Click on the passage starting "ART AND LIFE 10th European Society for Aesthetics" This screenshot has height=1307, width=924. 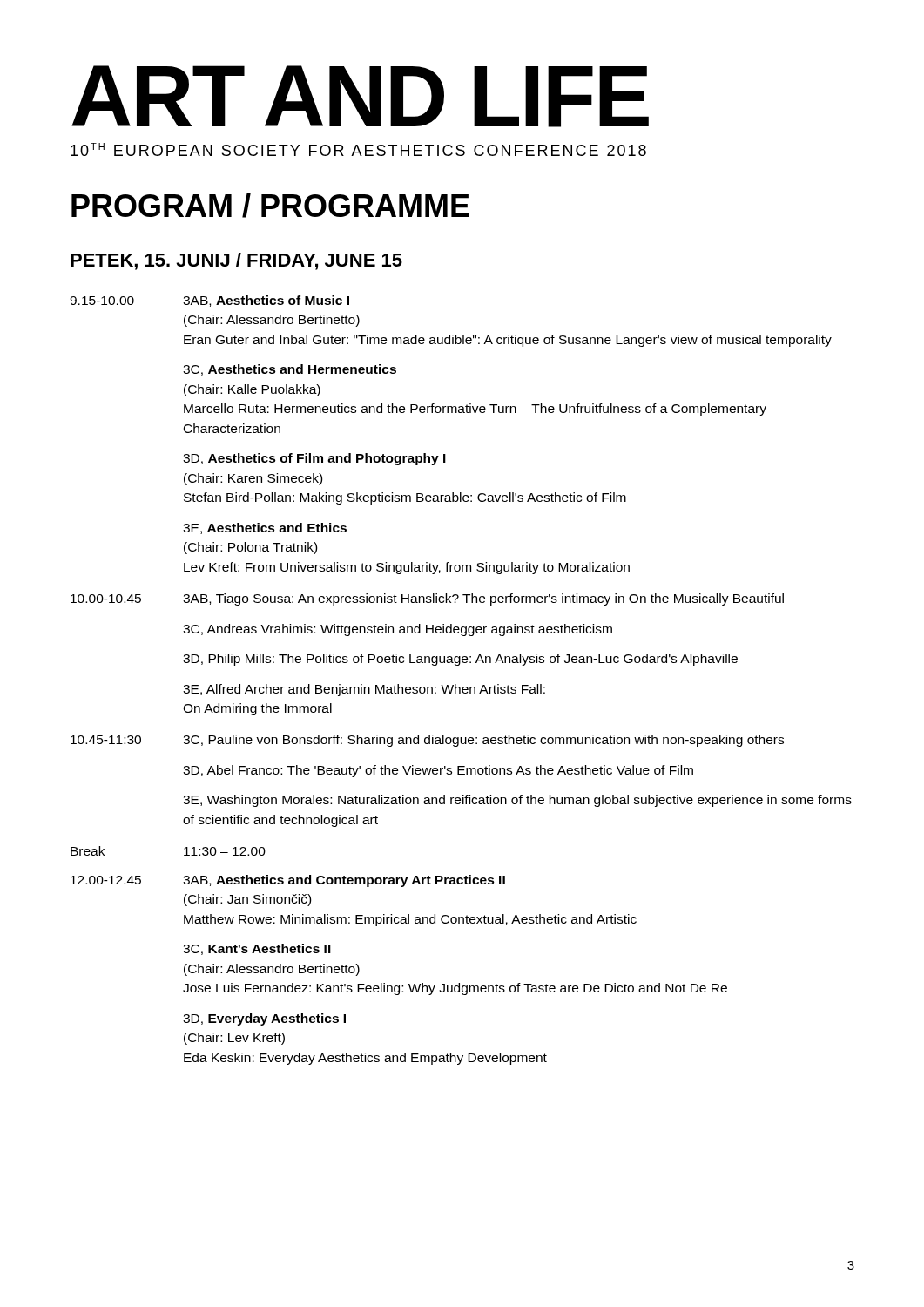tap(462, 106)
